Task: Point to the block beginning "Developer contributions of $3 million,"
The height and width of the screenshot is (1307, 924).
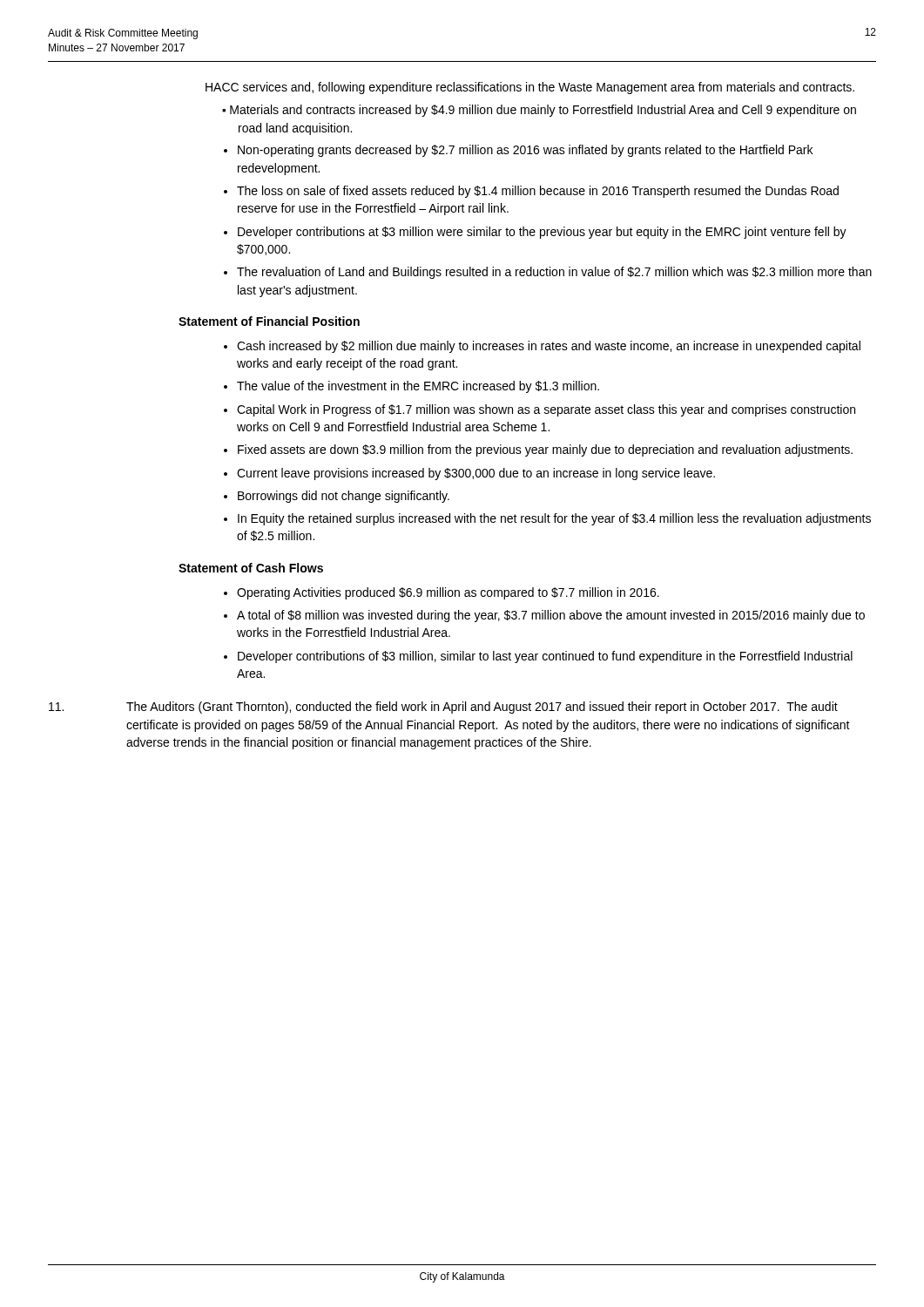Action: coord(545,665)
